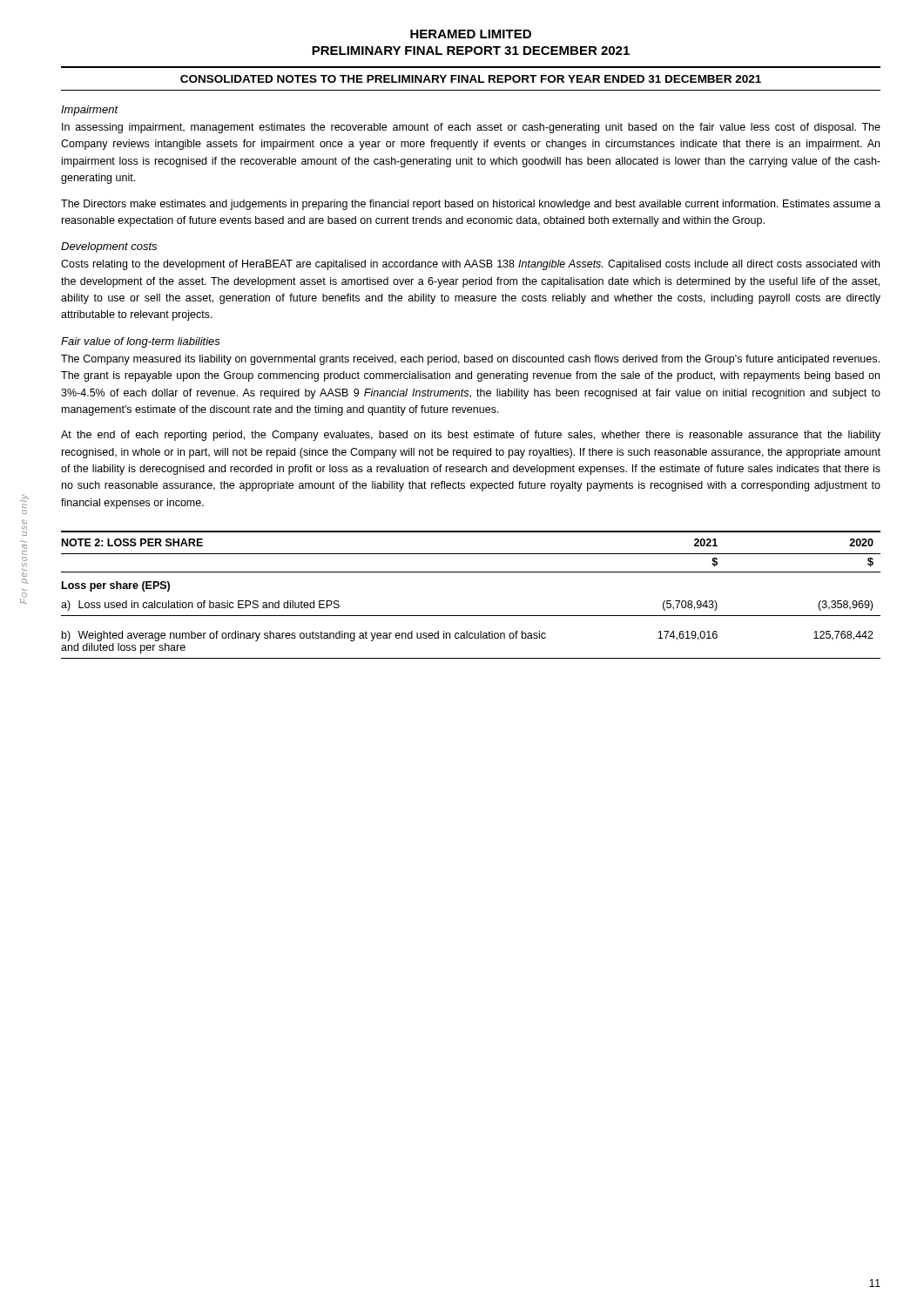Viewport: 924px width, 1307px height.
Task: Point to the element starting "At the end of each reporting period,"
Action: pos(471,469)
